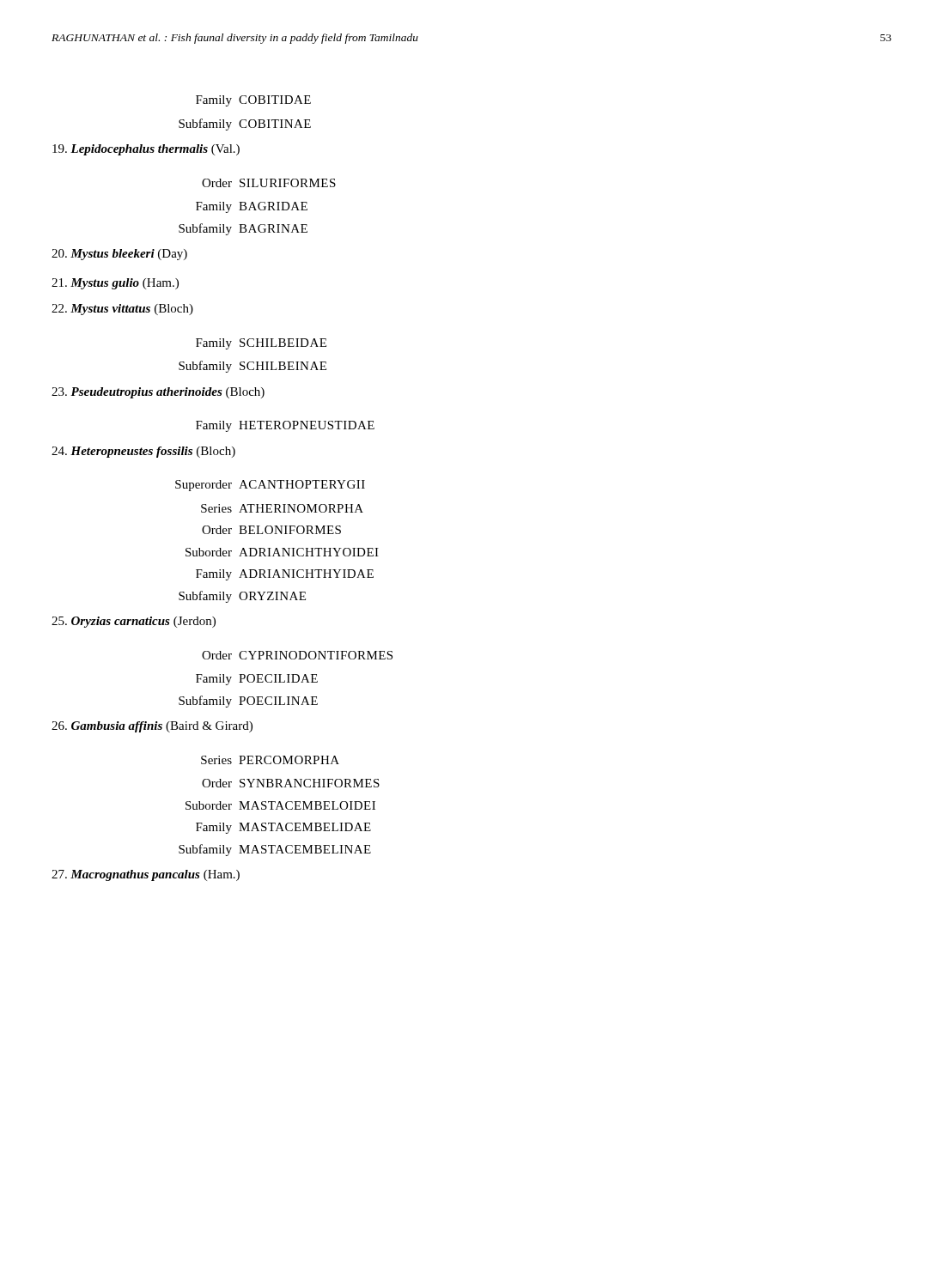This screenshot has width=943, height=1288.
Task: Click on the list item with the text "Family BAGRIDAE"
Action: [252, 207]
